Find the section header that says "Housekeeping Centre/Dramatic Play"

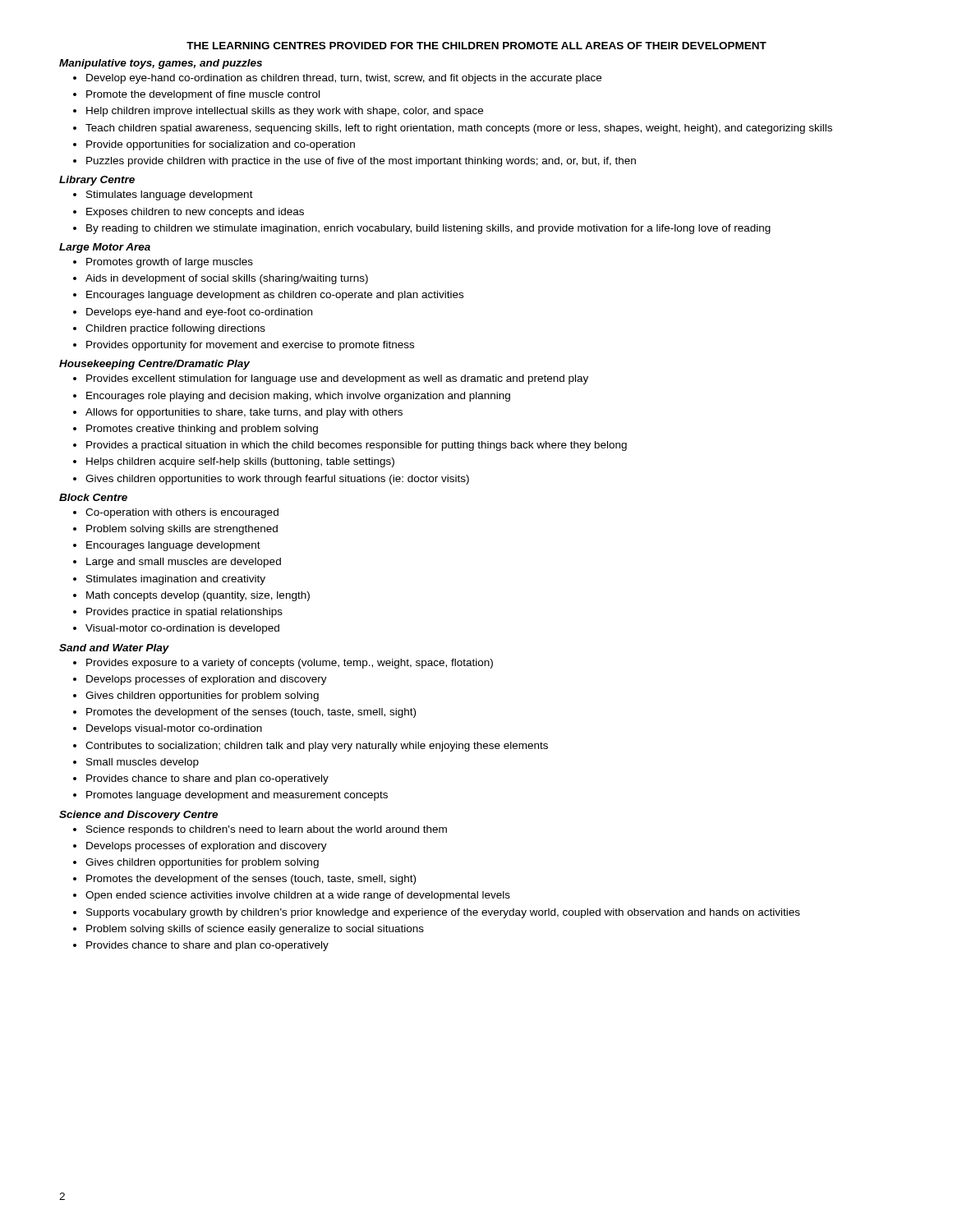154,364
